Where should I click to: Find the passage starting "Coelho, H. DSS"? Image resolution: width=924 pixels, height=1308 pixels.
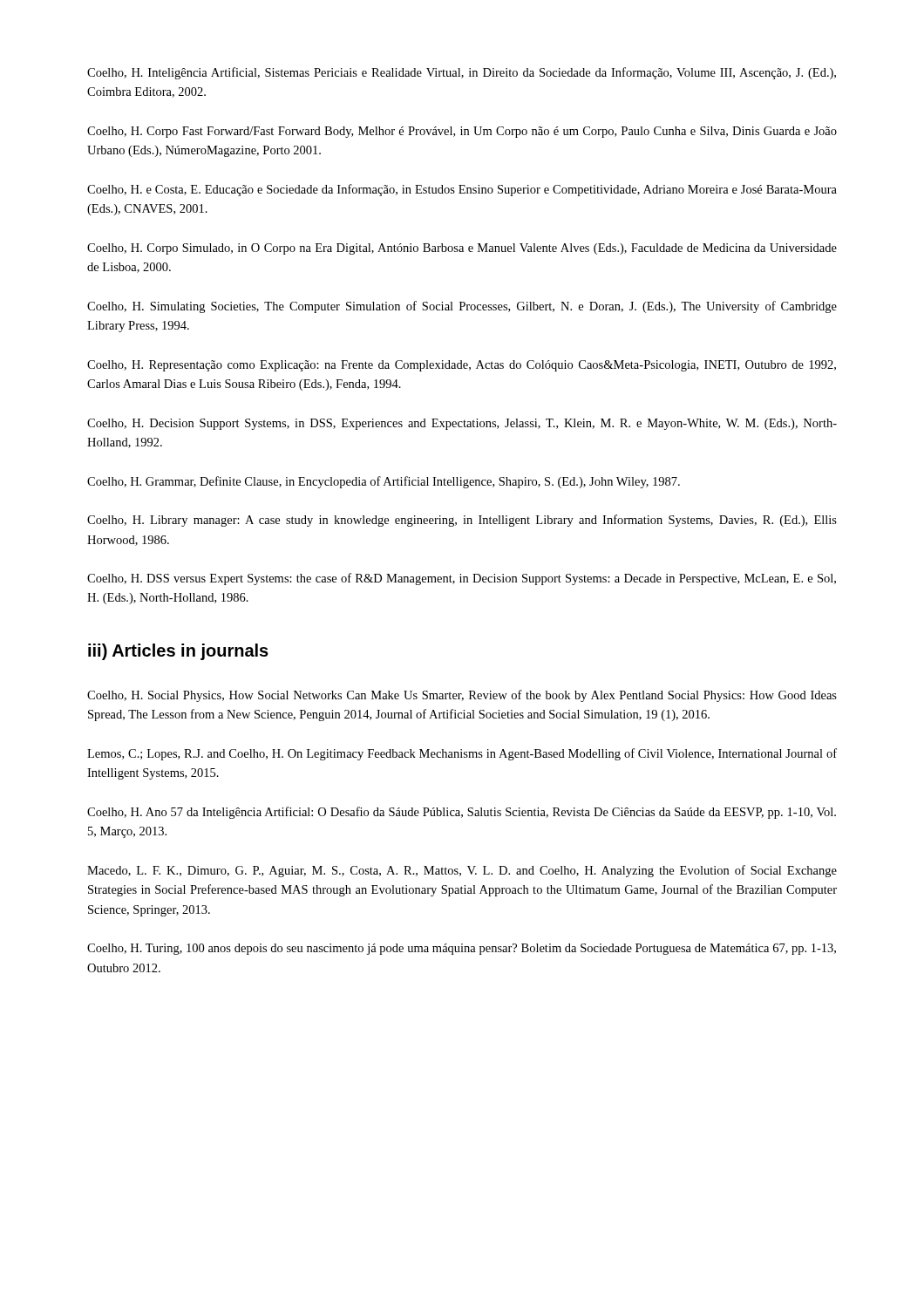tap(462, 588)
